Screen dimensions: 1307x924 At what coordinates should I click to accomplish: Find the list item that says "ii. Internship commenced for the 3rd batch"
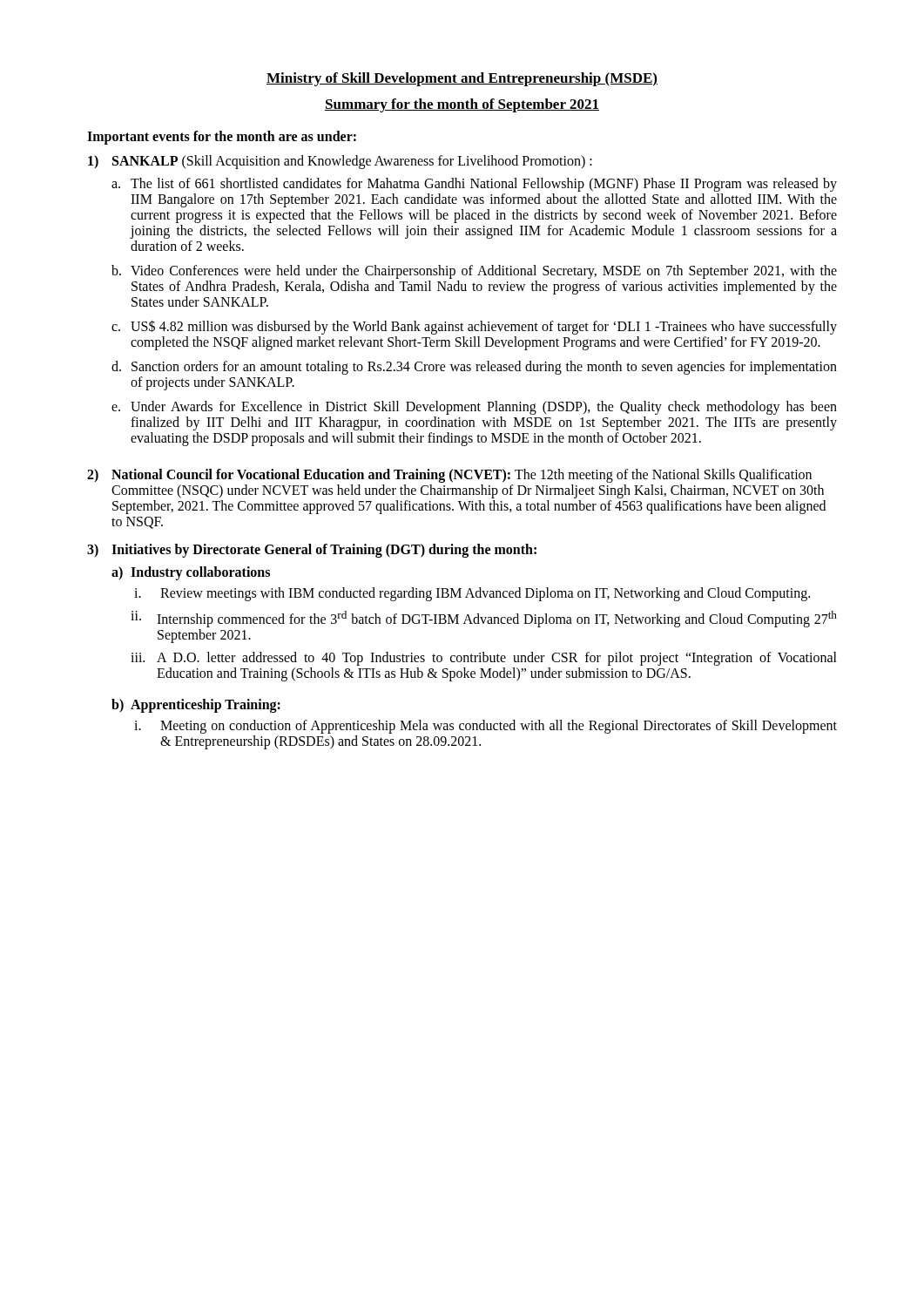pos(484,626)
